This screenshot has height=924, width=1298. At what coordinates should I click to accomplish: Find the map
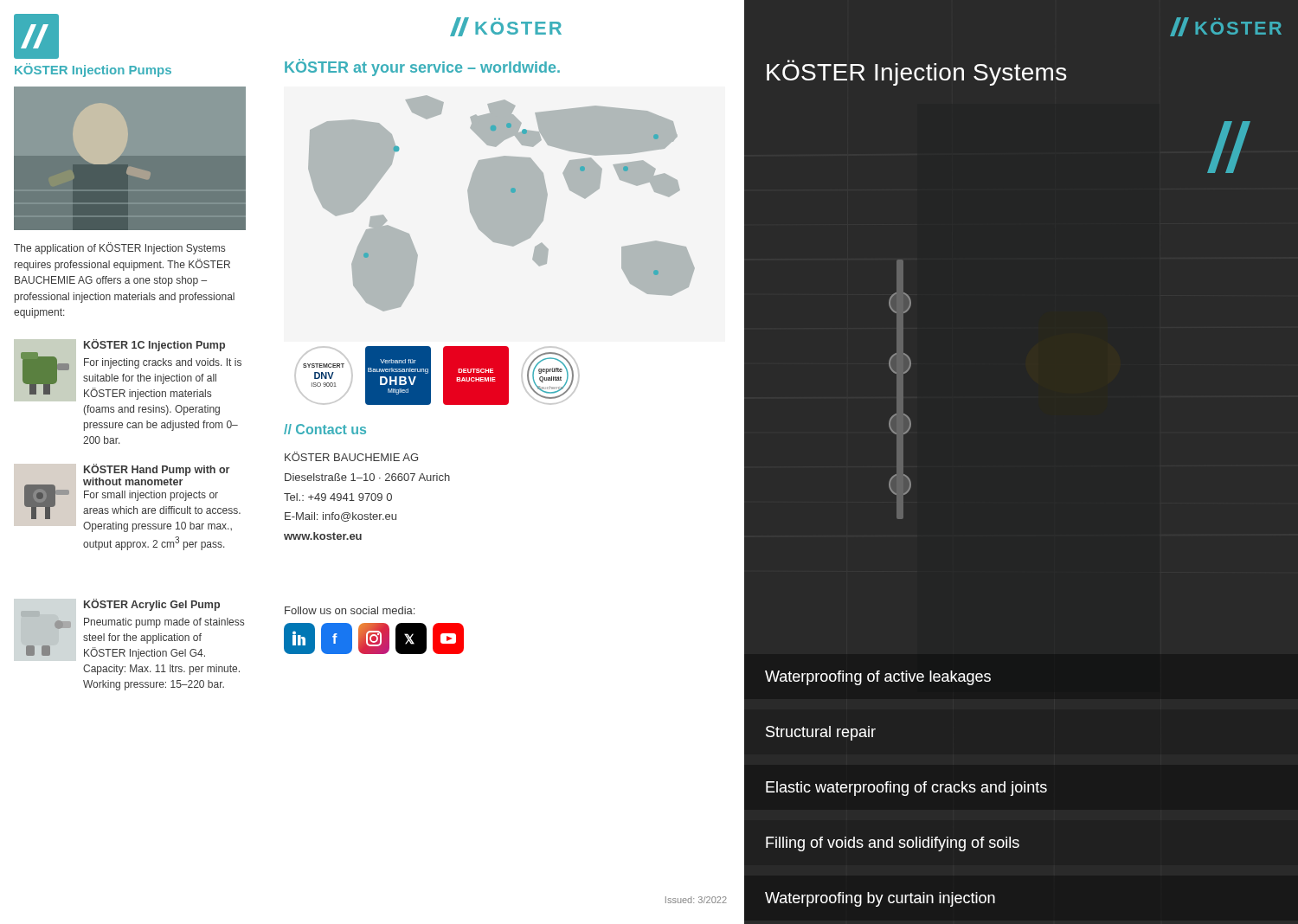tap(505, 214)
